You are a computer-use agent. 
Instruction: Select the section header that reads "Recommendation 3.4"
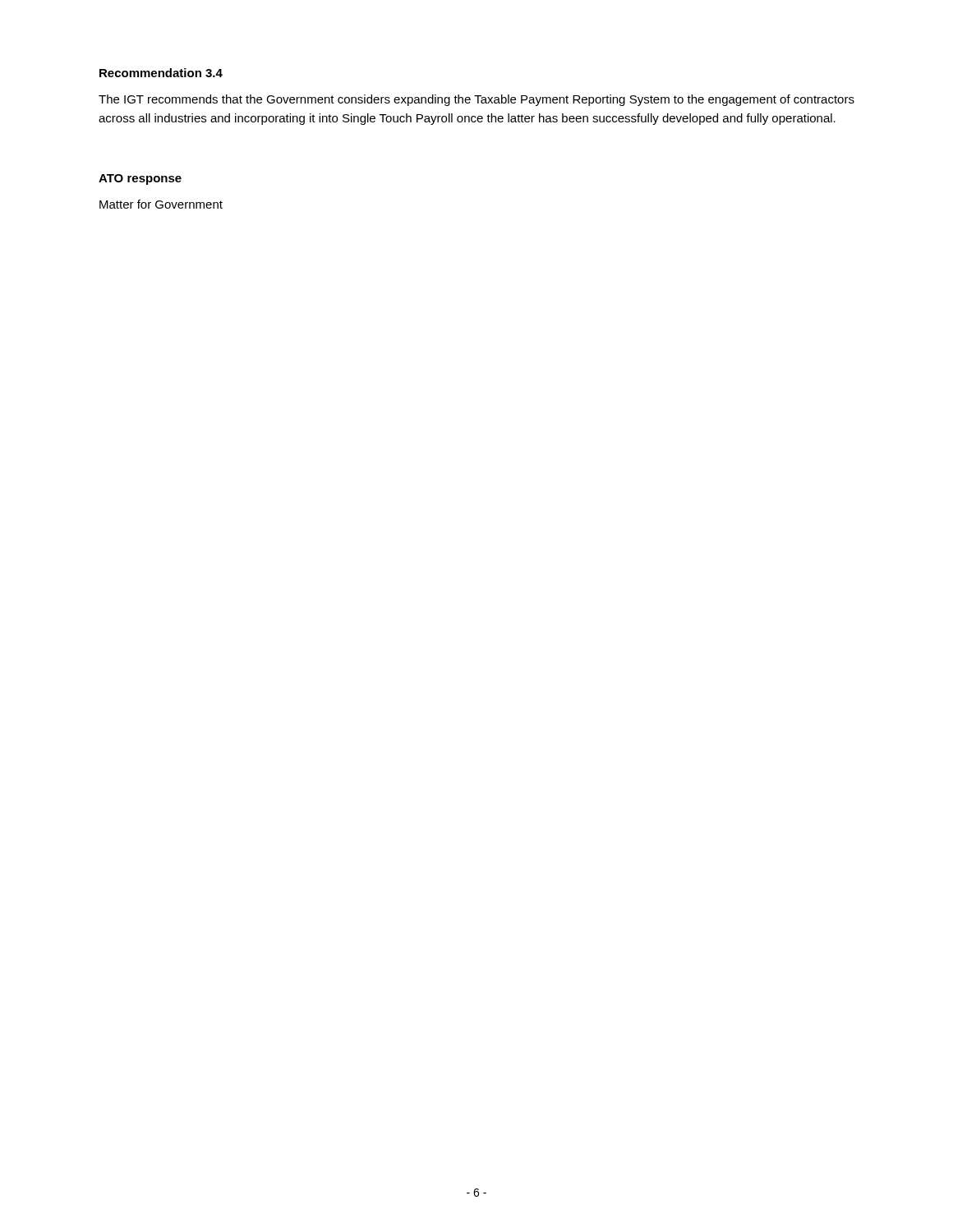[x=161, y=73]
